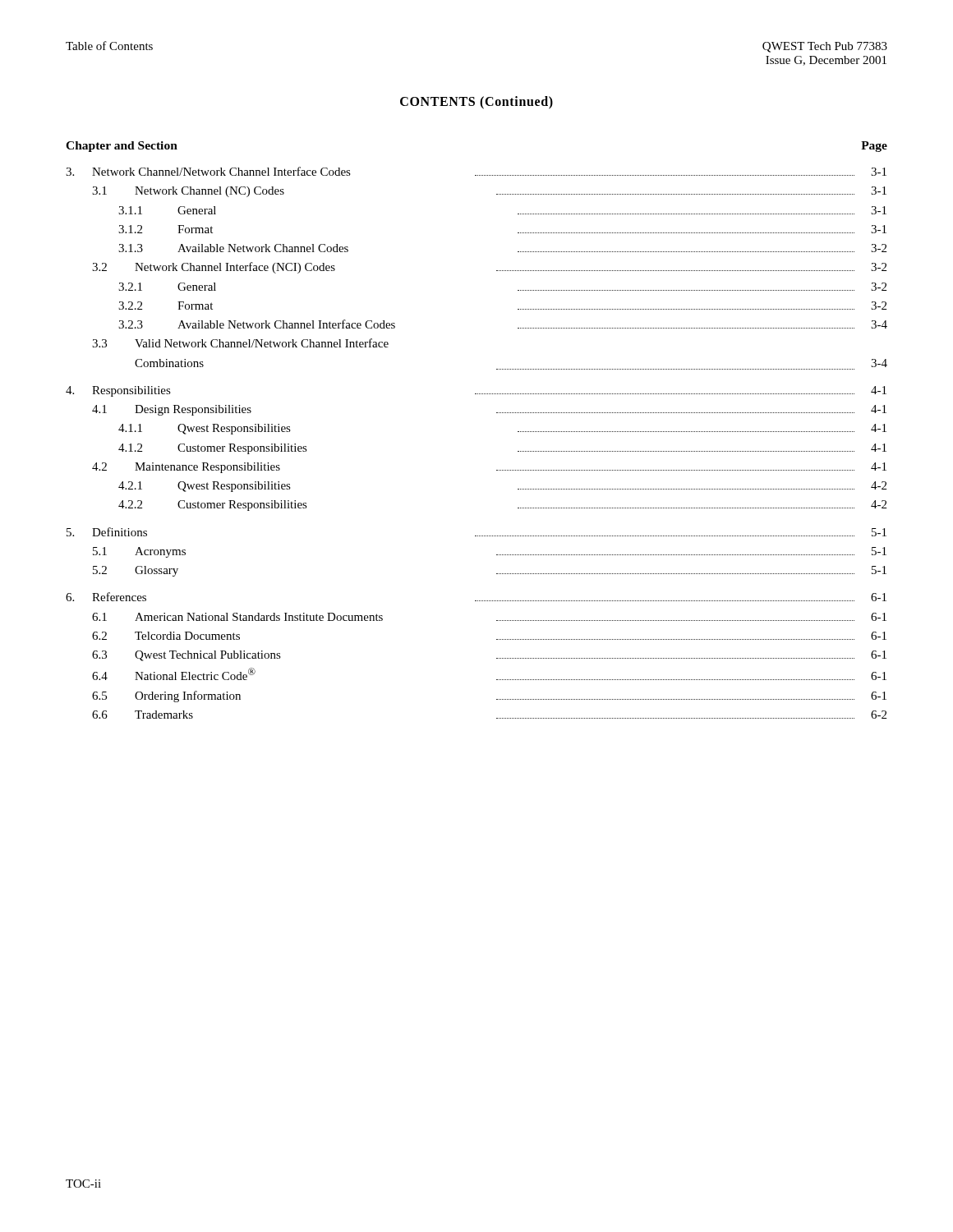The height and width of the screenshot is (1232, 953).
Task: Click on the region starting "CONTENTS (Continued)"
Action: (476, 101)
